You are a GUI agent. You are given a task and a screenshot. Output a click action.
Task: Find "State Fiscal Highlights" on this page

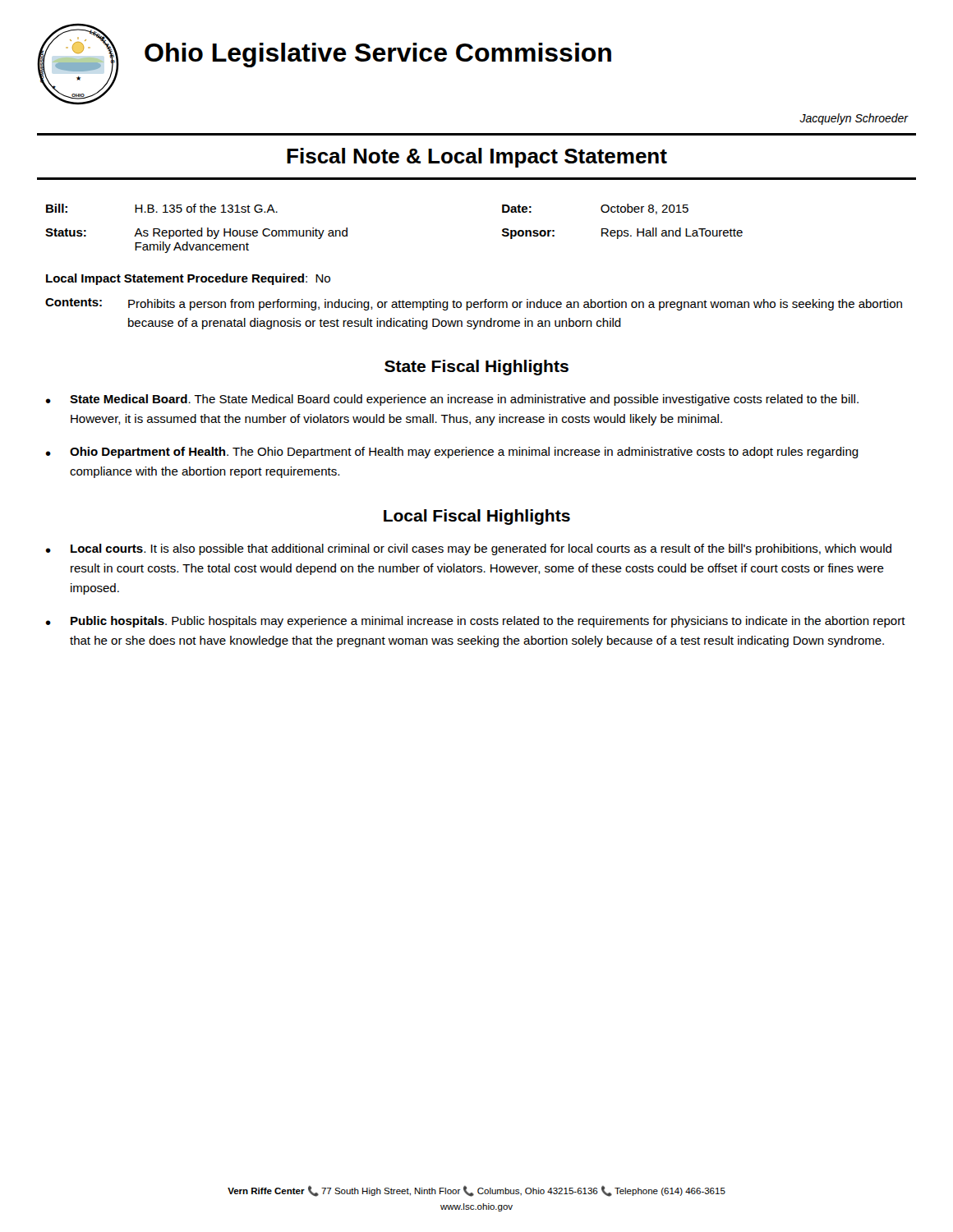(x=476, y=366)
